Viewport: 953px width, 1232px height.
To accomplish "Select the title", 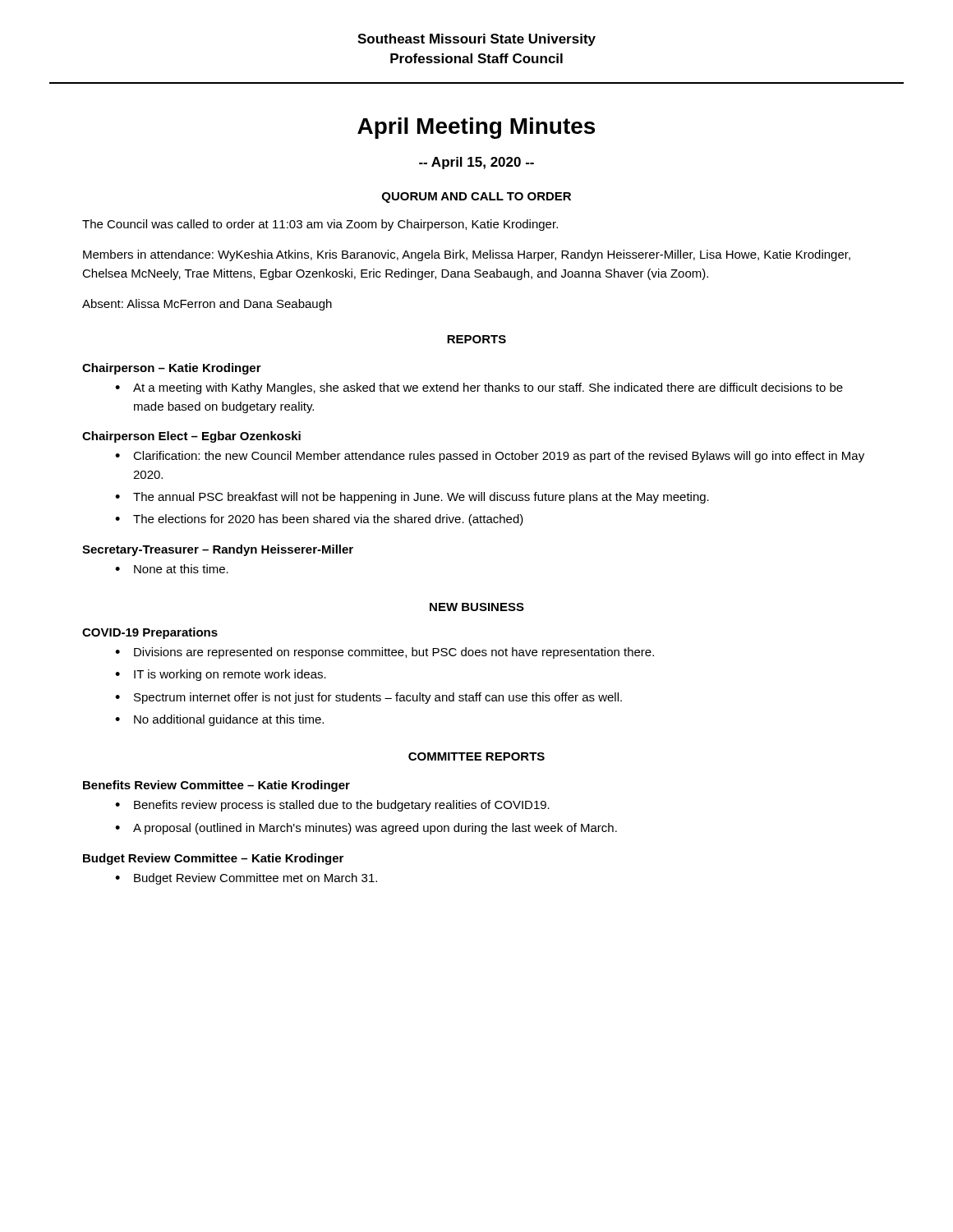I will (476, 126).
